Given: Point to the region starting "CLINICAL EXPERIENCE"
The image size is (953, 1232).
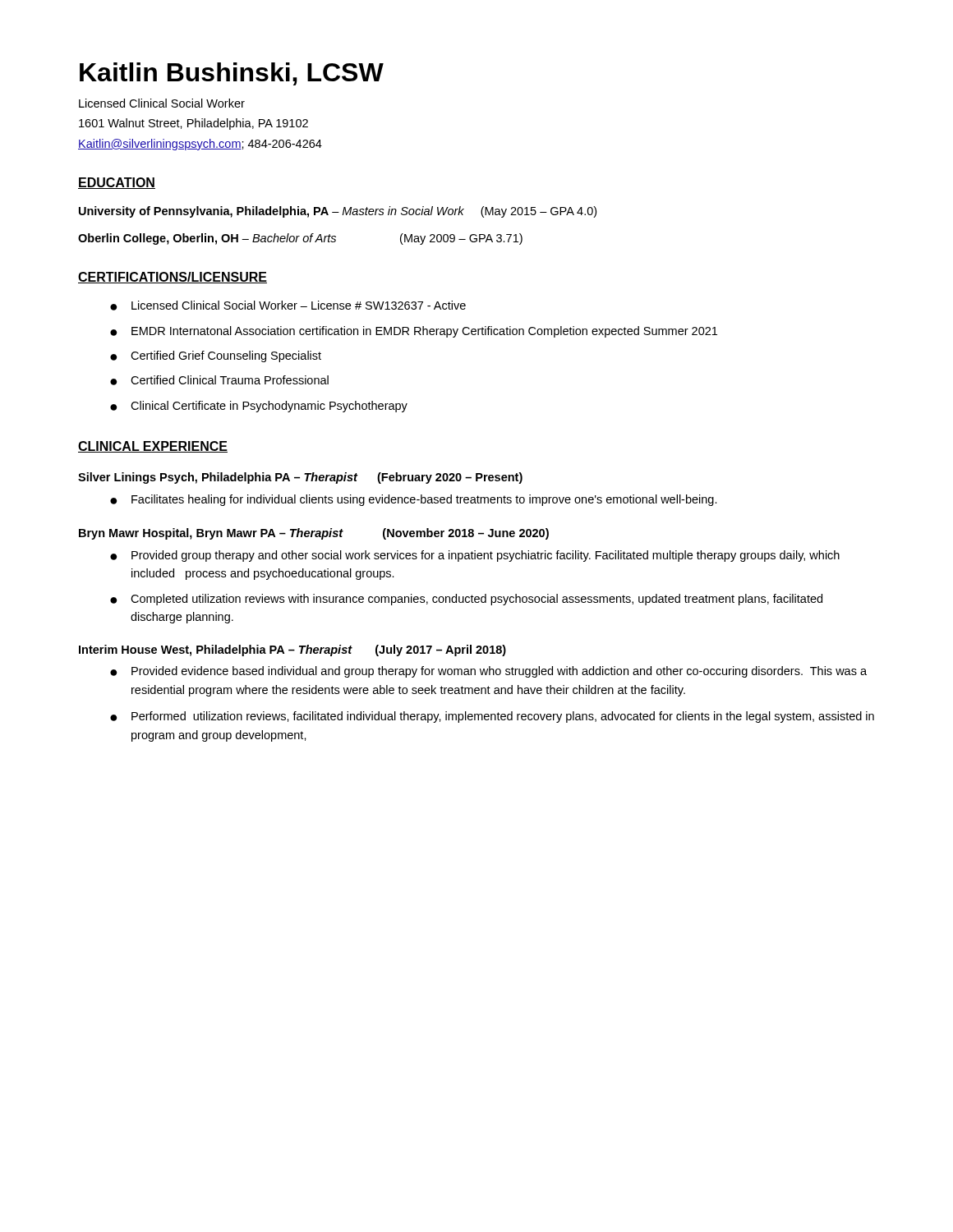Looking at the screenshot, I should 153,446.
